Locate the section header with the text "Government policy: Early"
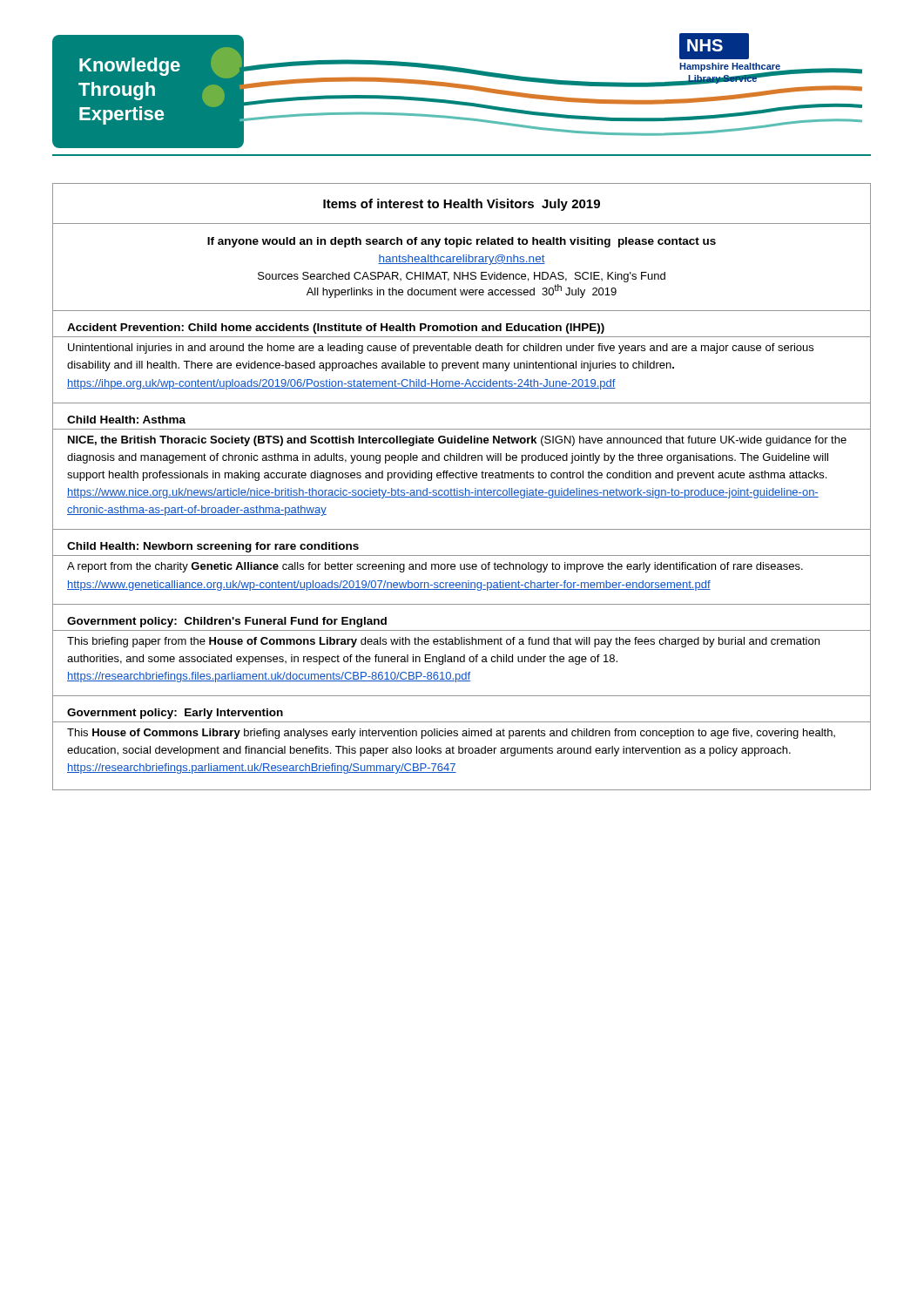Image resolution: width=924 pixels, height=1307 pixels. 175,712
